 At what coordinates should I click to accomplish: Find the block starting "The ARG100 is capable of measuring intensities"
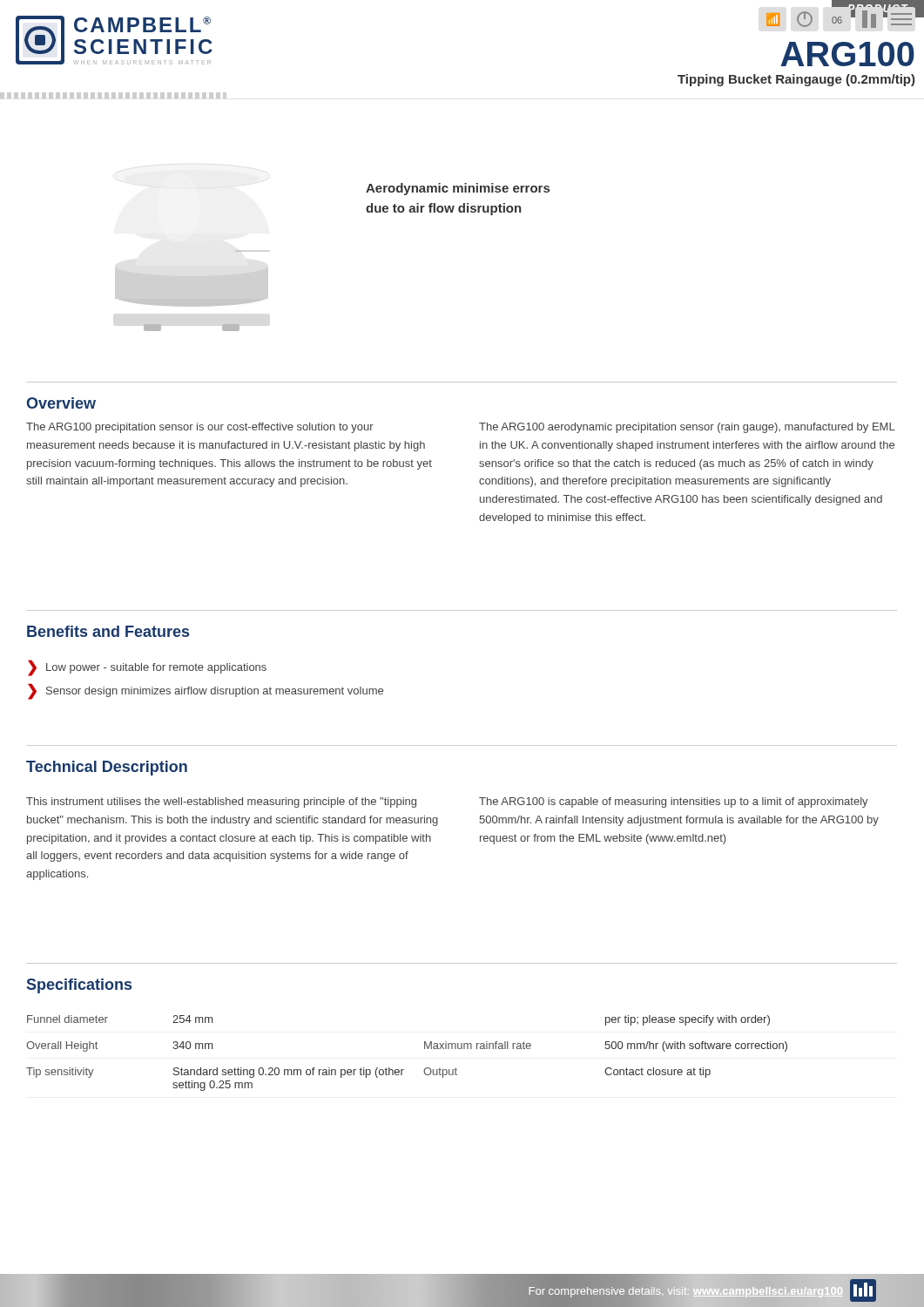click(679, 819)
